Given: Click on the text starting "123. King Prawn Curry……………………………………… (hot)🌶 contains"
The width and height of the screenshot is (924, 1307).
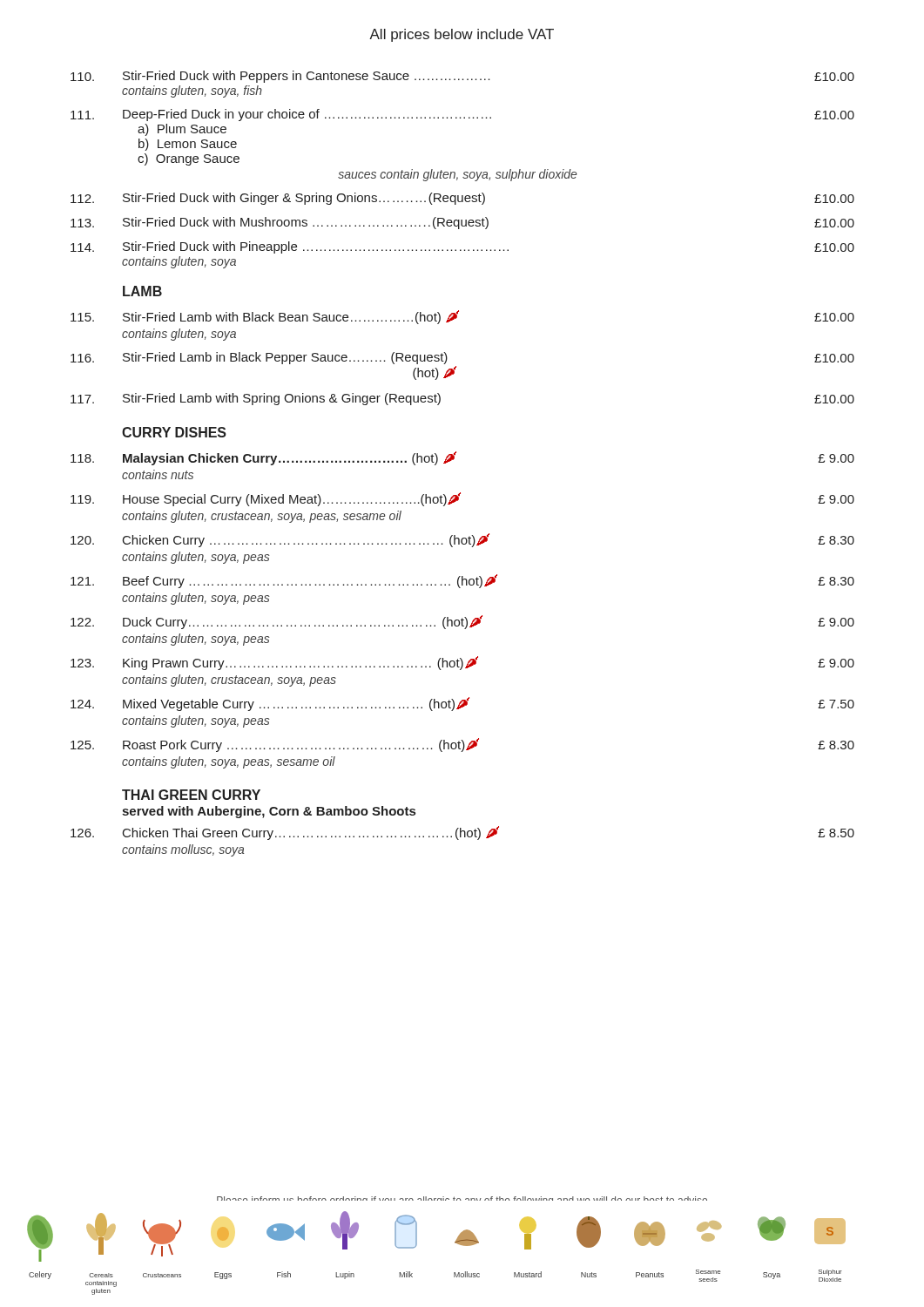Looking at the screenshot, I should [x=462, y=670].
